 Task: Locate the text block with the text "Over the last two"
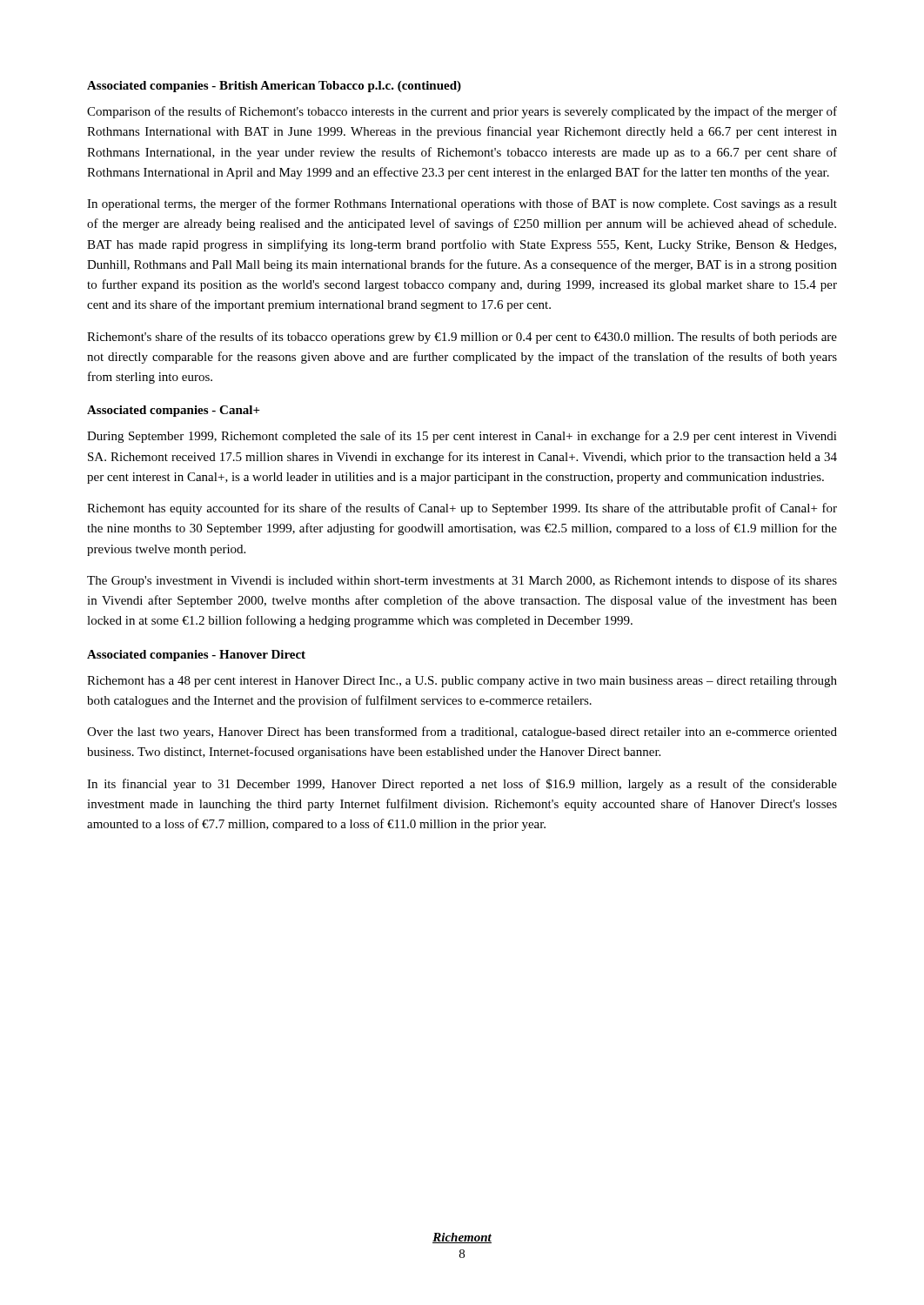462,742
